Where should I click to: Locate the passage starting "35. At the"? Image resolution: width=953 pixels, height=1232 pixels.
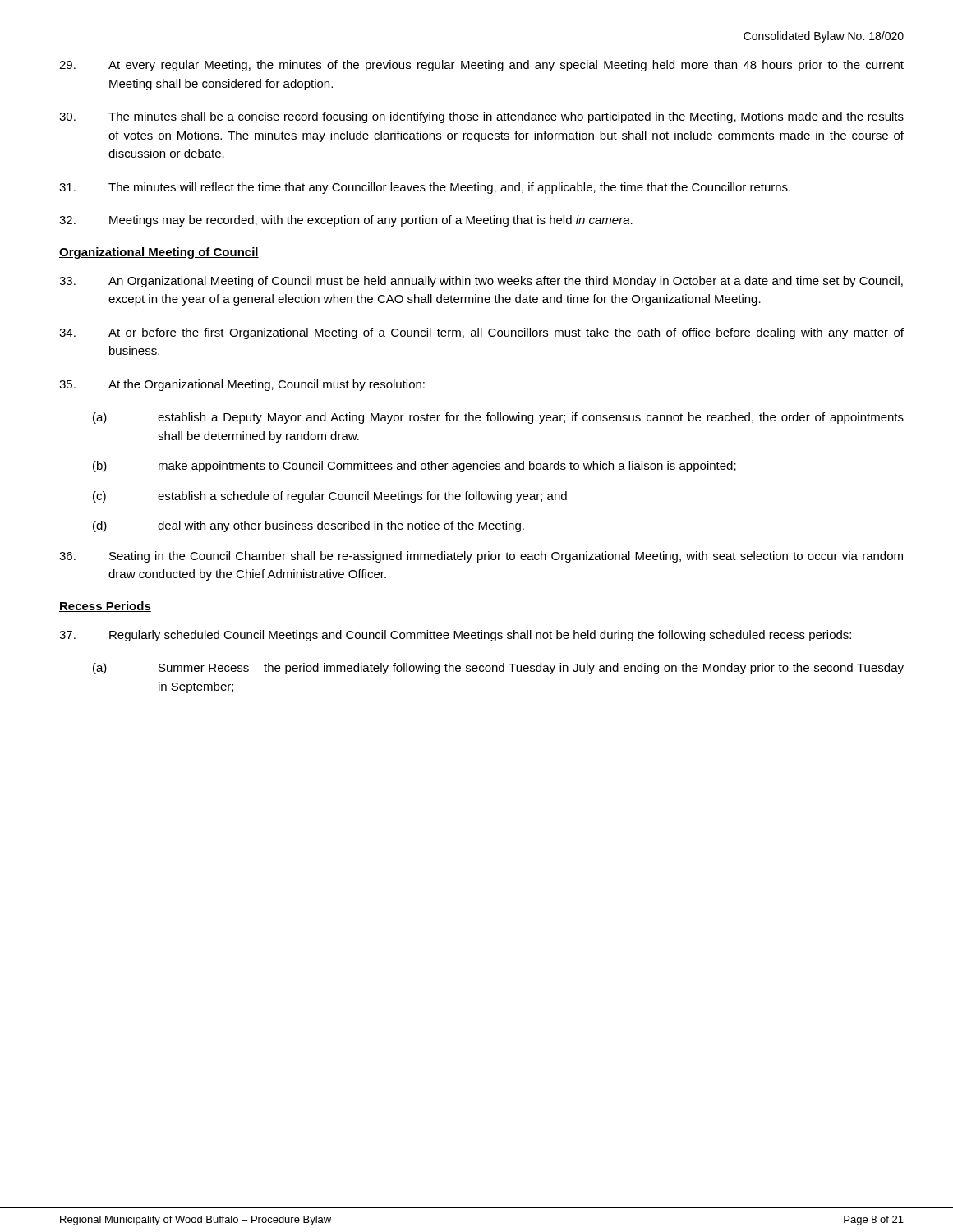click(x=242, y=385)
